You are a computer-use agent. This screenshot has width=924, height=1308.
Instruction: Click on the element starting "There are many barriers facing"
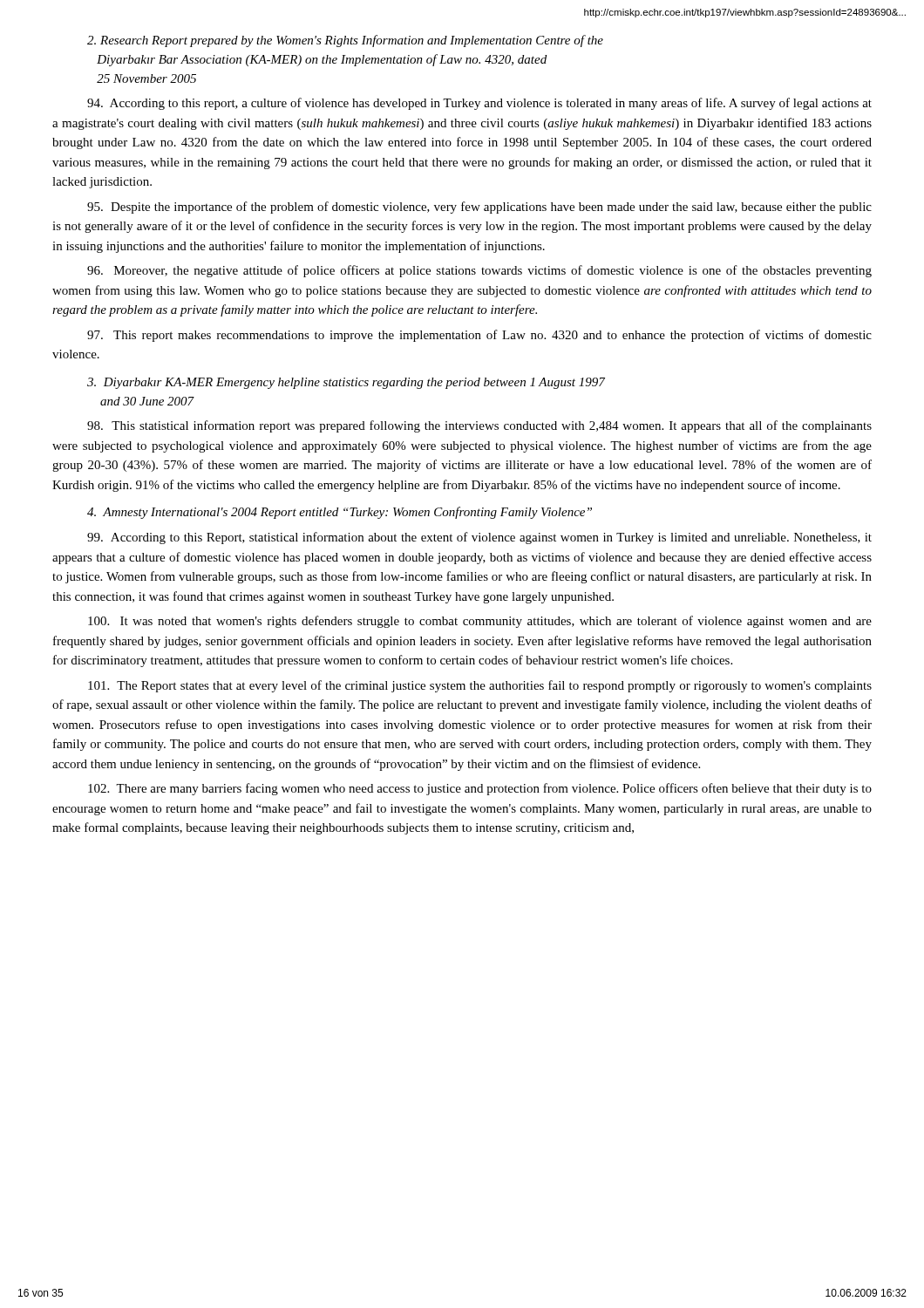(462, 808)
